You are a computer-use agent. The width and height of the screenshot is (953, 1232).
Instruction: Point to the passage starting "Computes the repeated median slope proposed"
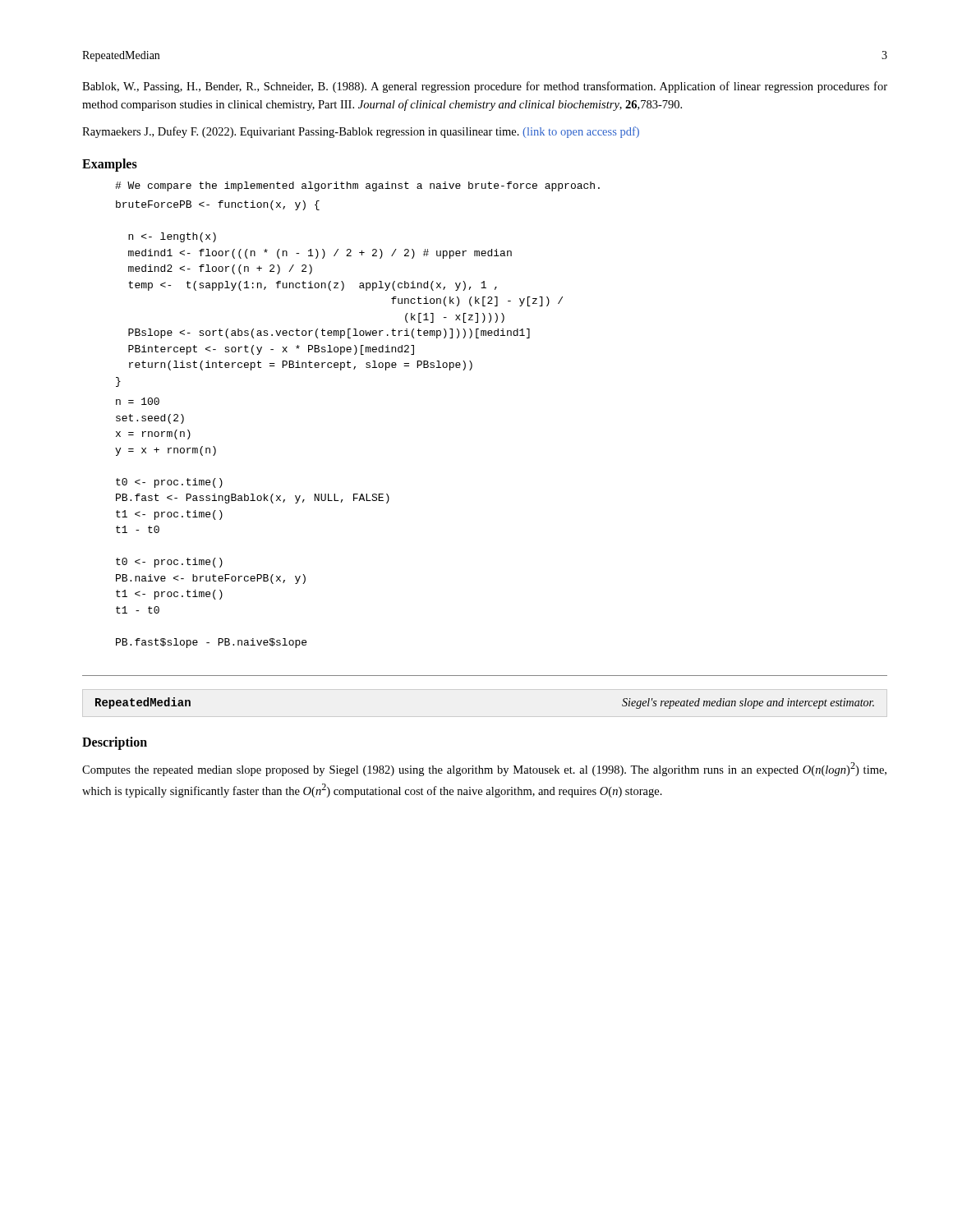point(485,779)
